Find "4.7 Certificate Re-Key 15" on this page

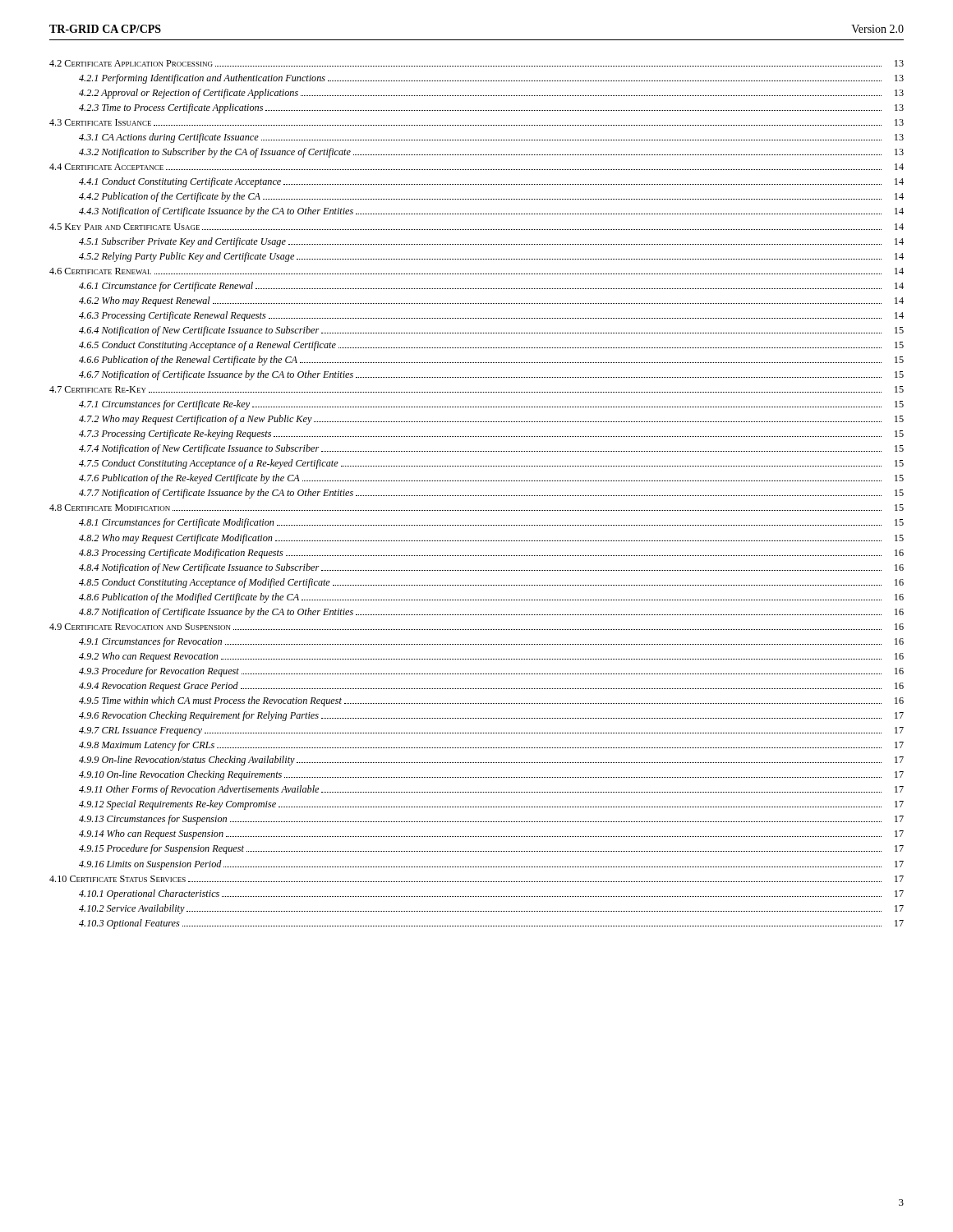(x=476, y=389)
